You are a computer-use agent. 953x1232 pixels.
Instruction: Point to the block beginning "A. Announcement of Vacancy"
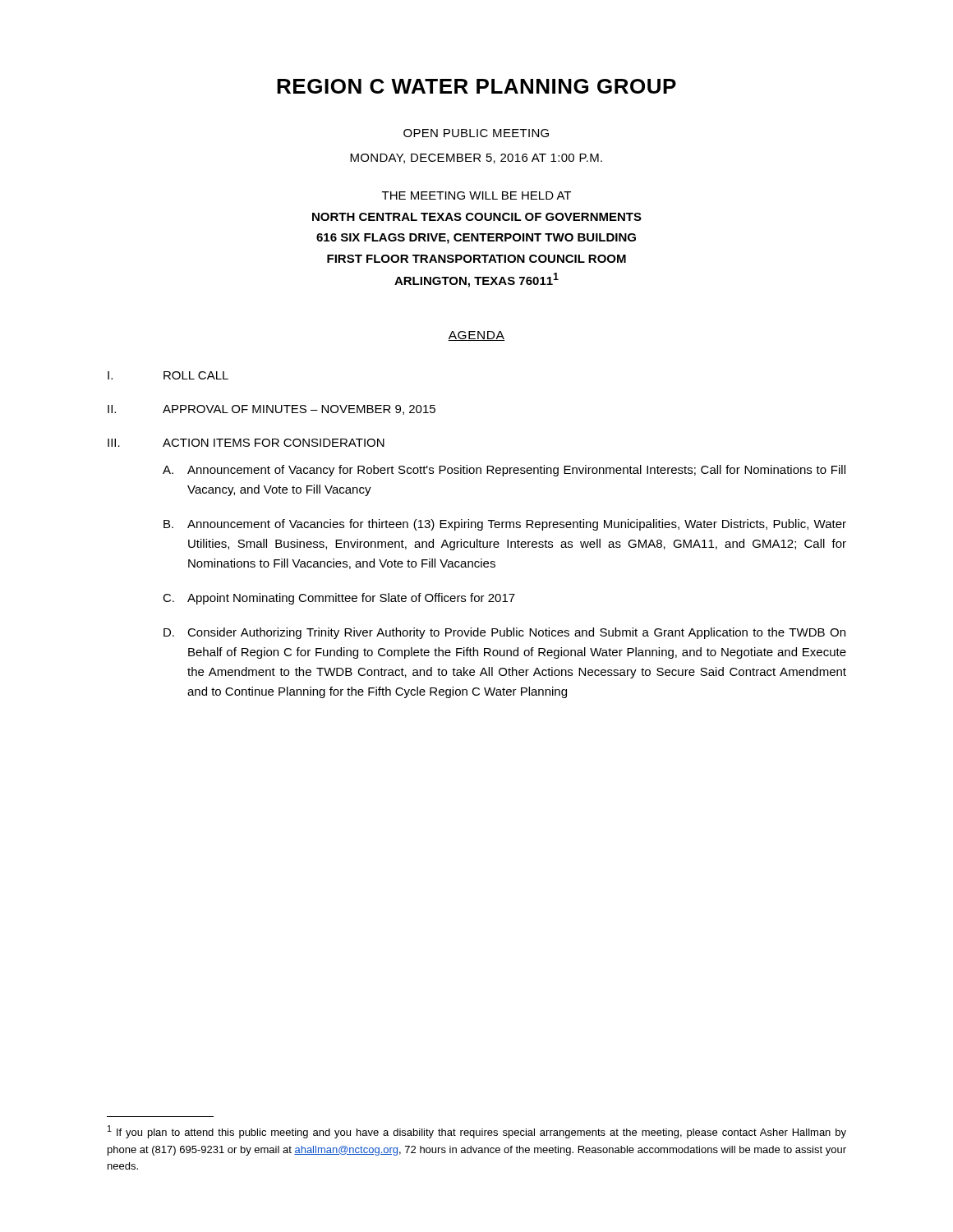point(504,480)
